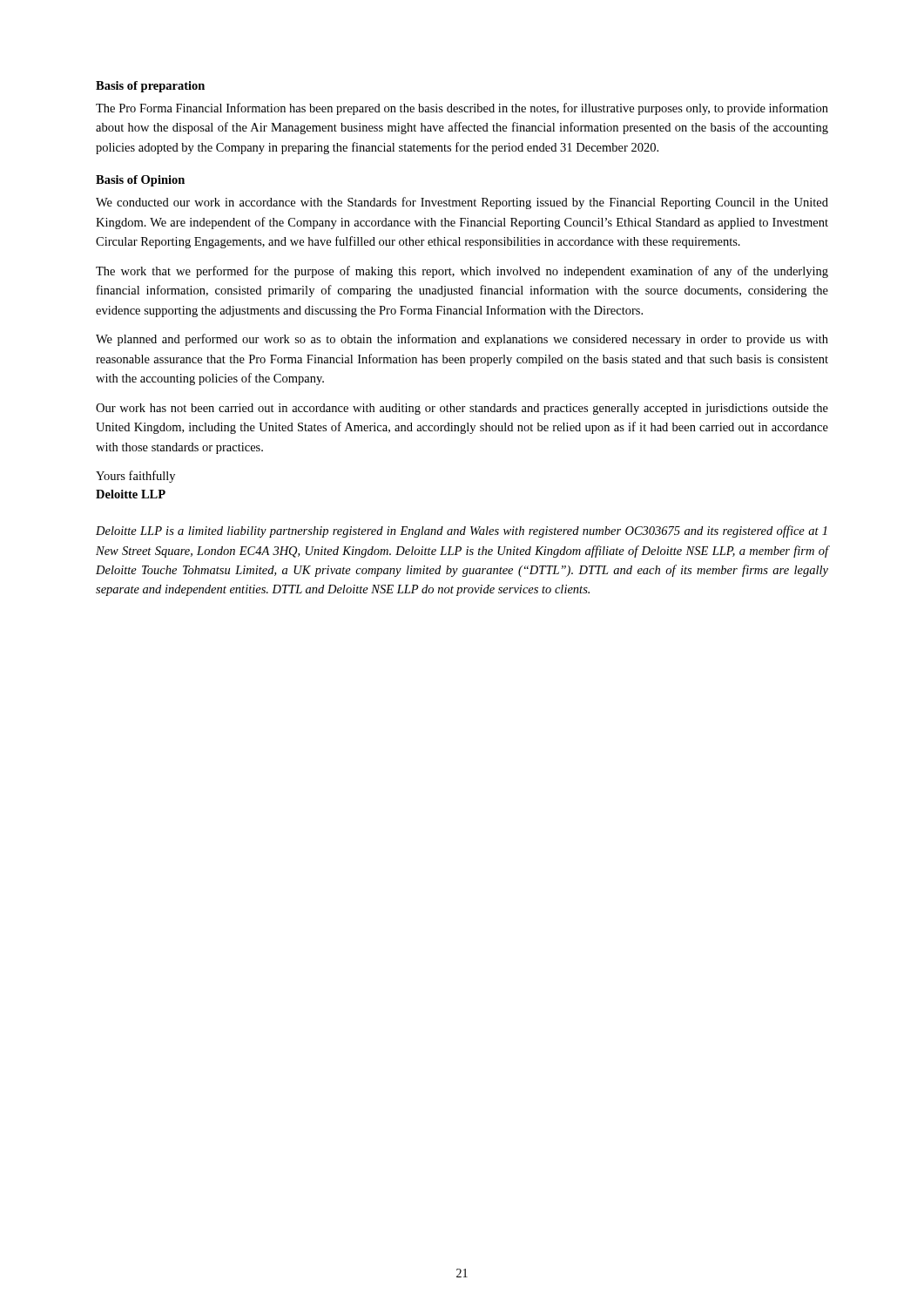Click on the section header that reads "Basis of Opinion"
Image resolution: width=924 pixels, height=1307 pixels.
[x=140, y=180]
